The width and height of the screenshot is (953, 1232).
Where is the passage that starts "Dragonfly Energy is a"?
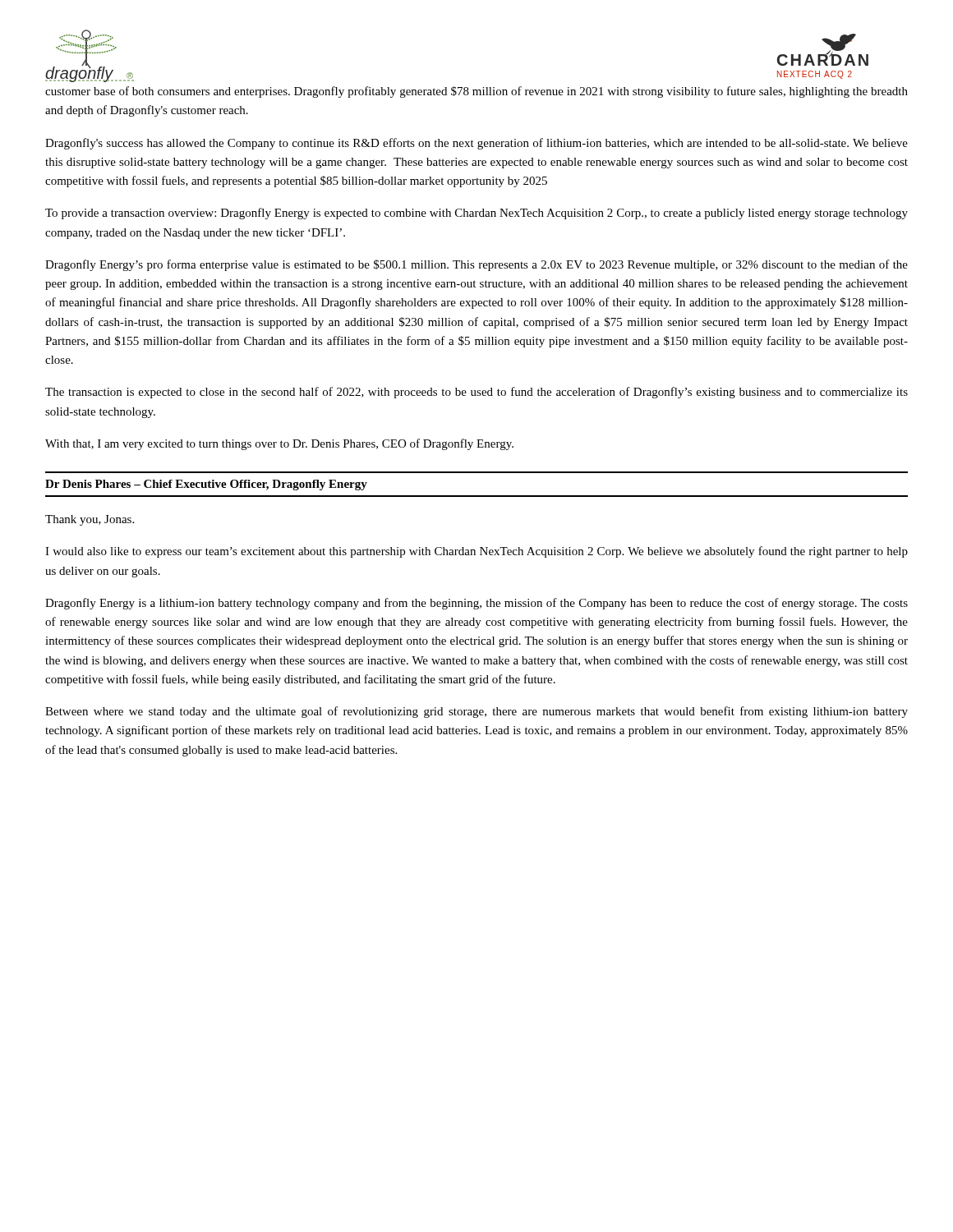[476, 641]
